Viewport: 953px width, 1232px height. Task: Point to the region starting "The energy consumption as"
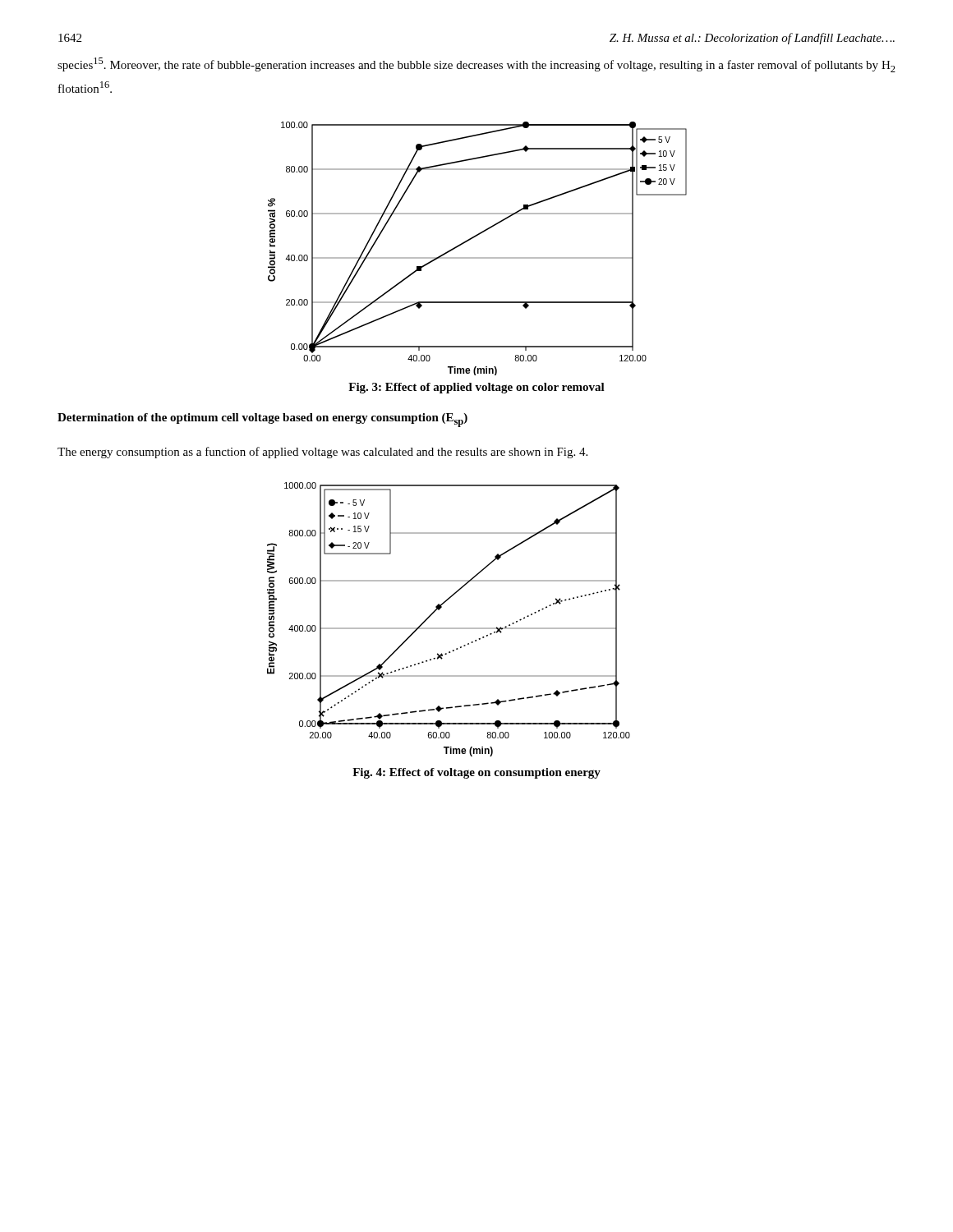323,452
